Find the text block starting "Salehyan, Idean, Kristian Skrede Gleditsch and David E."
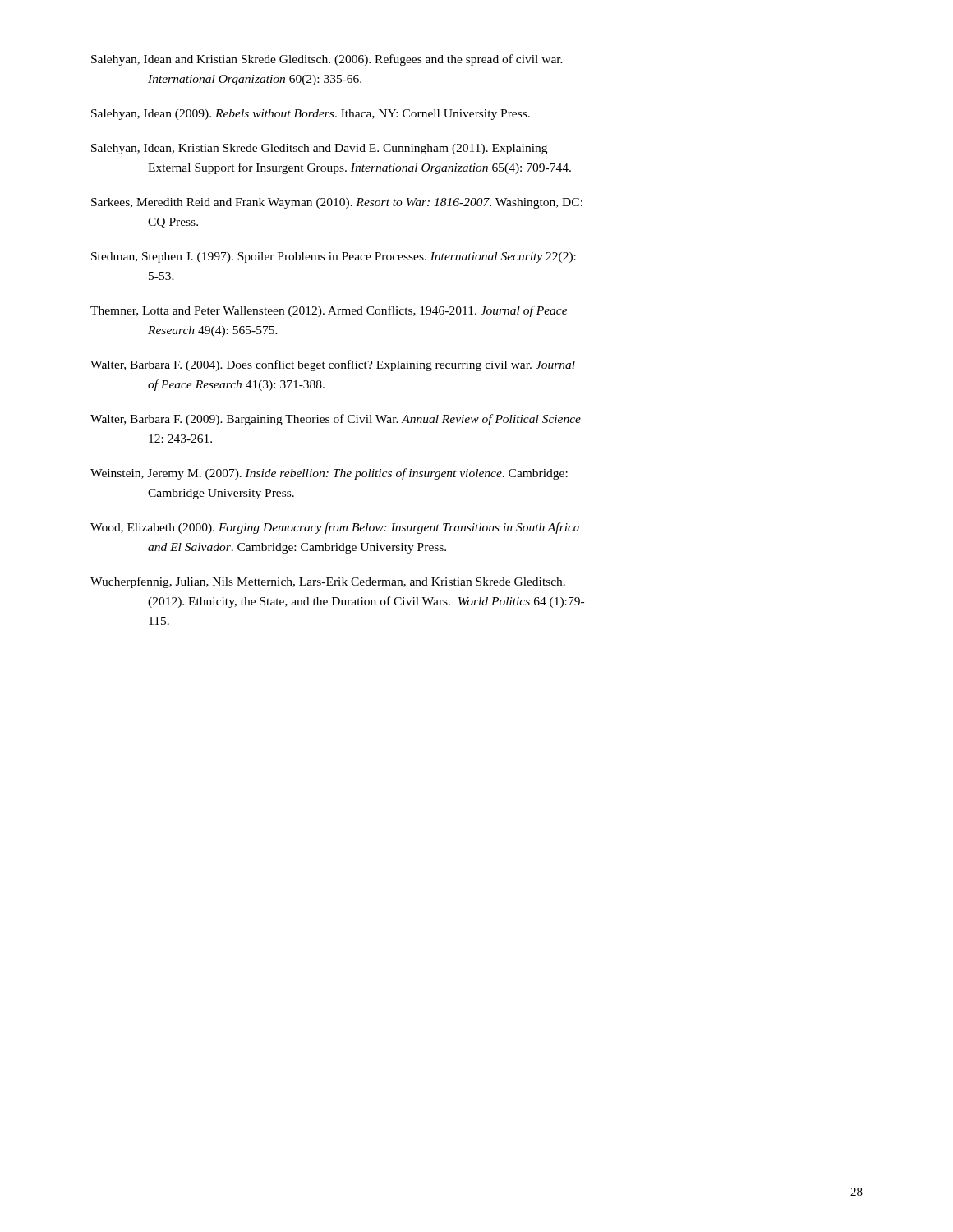The width and height of the screenshot is (953, 1232). click(x=476, y=159)
